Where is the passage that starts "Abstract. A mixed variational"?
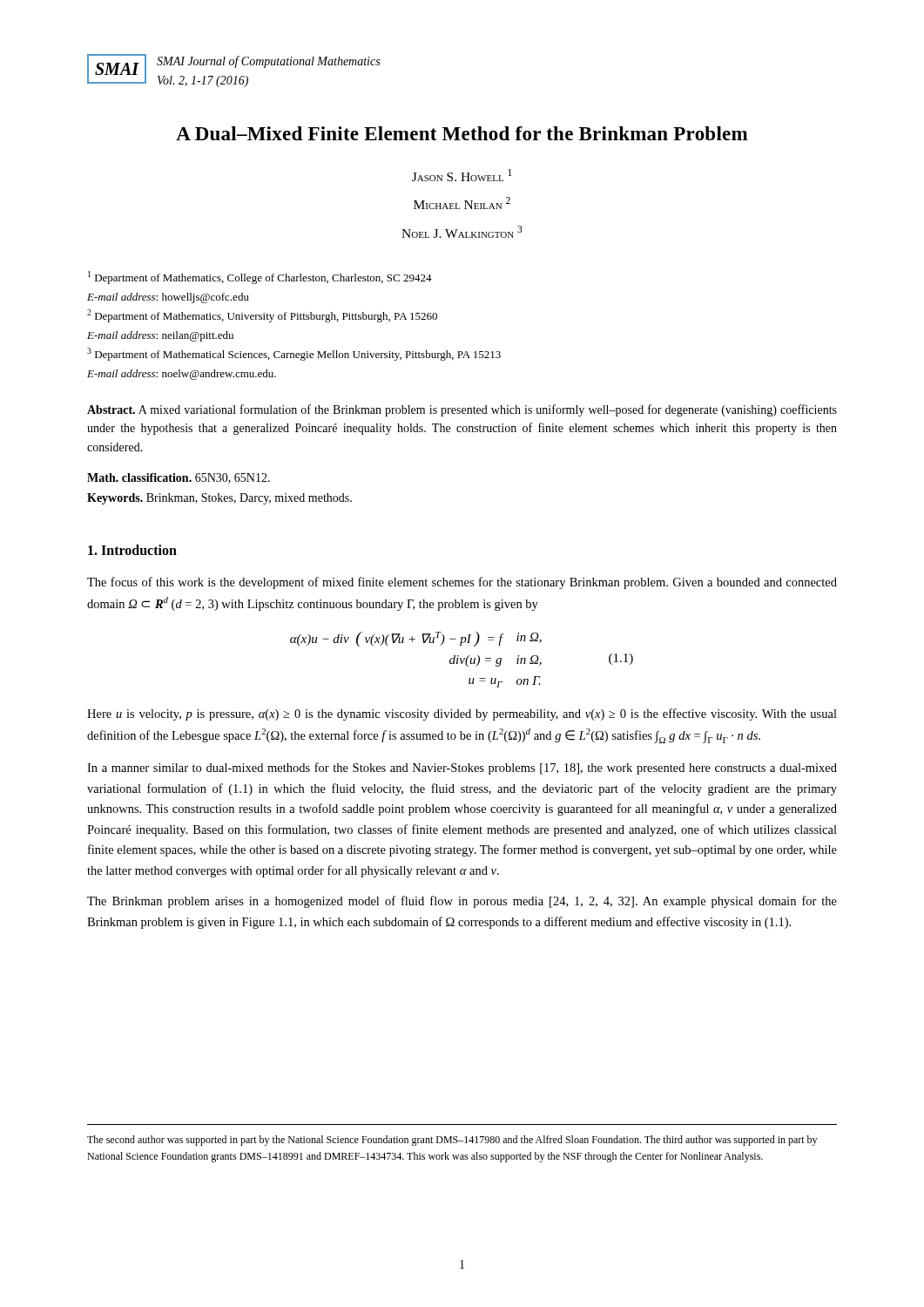Viewport: 924px width, 1307px height. pyautogui.click(x=462, y=428)
